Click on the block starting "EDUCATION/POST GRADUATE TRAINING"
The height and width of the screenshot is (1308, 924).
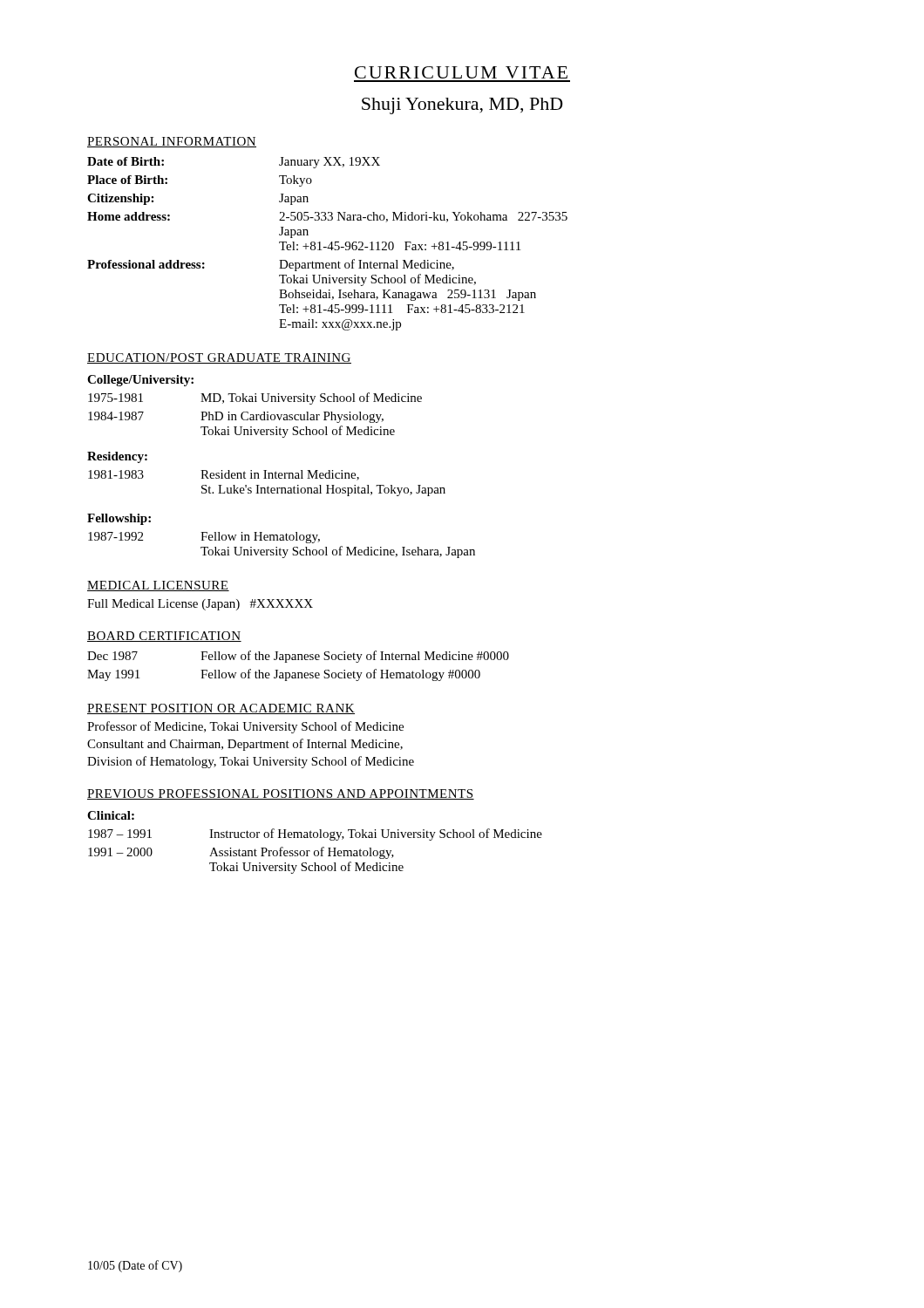pyautogui.click(x=219, y=358)
